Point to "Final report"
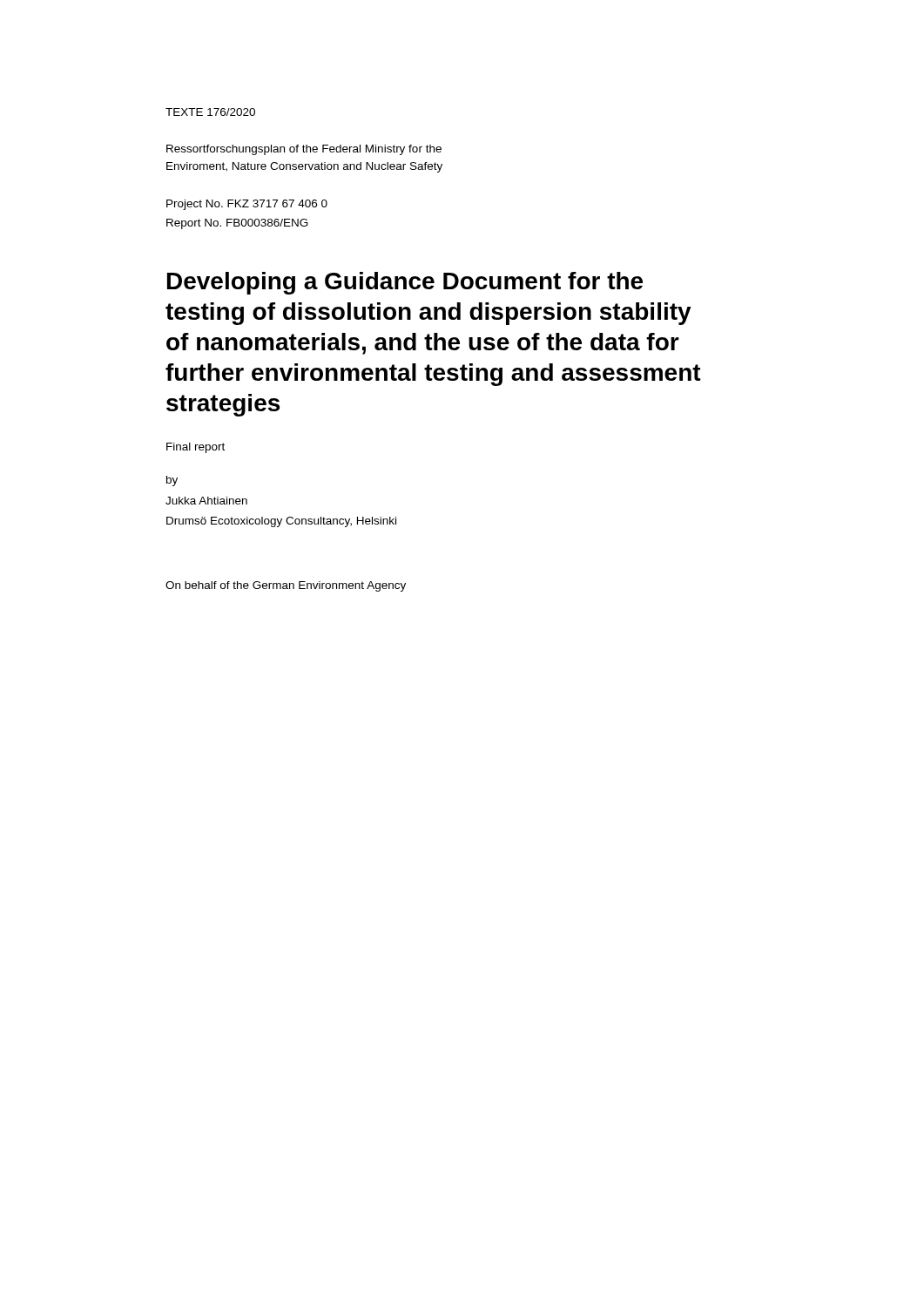 (195, 446)
